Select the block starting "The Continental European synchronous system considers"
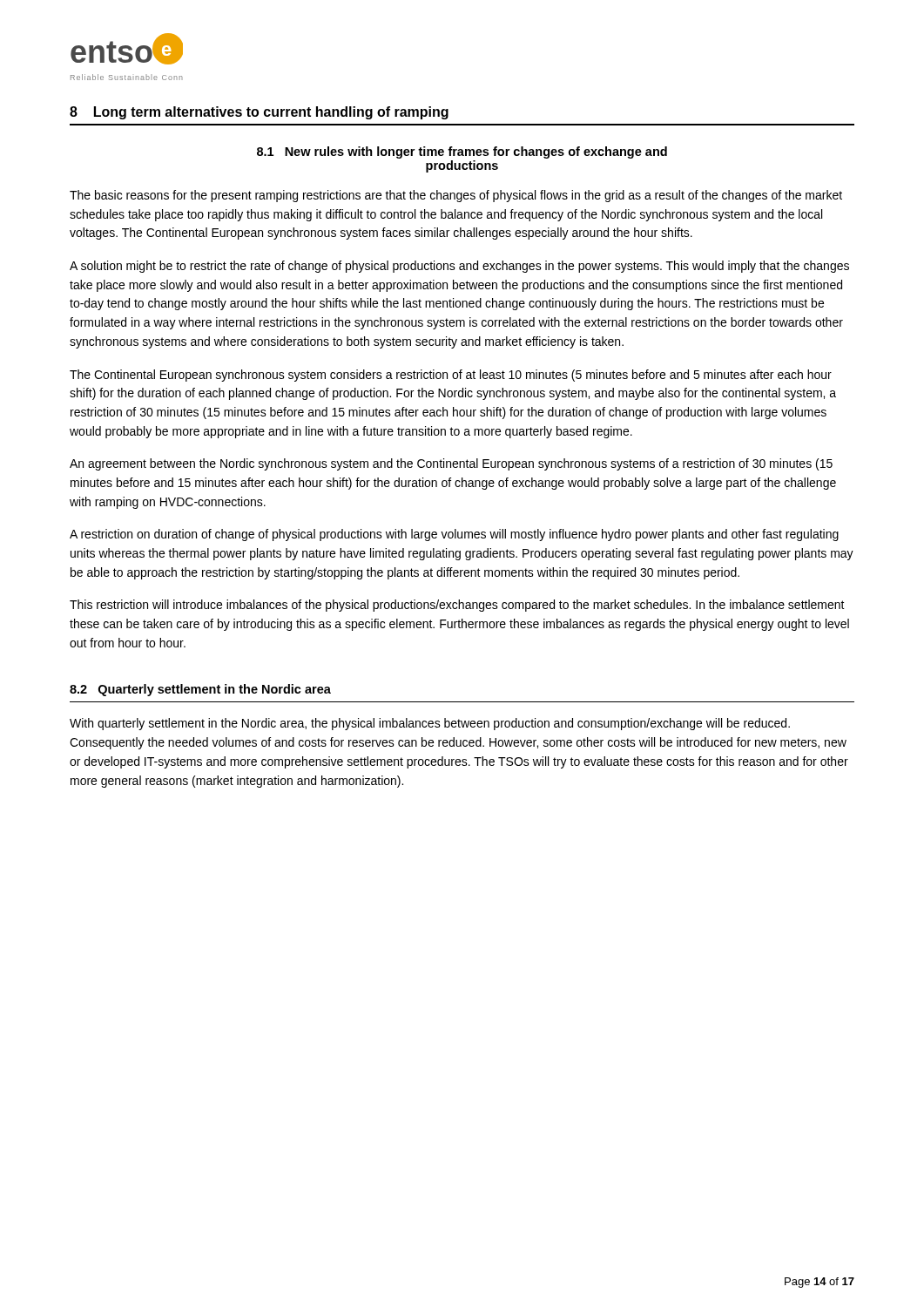This screenshot has width=924, height=1307. (x=453, y=403)
